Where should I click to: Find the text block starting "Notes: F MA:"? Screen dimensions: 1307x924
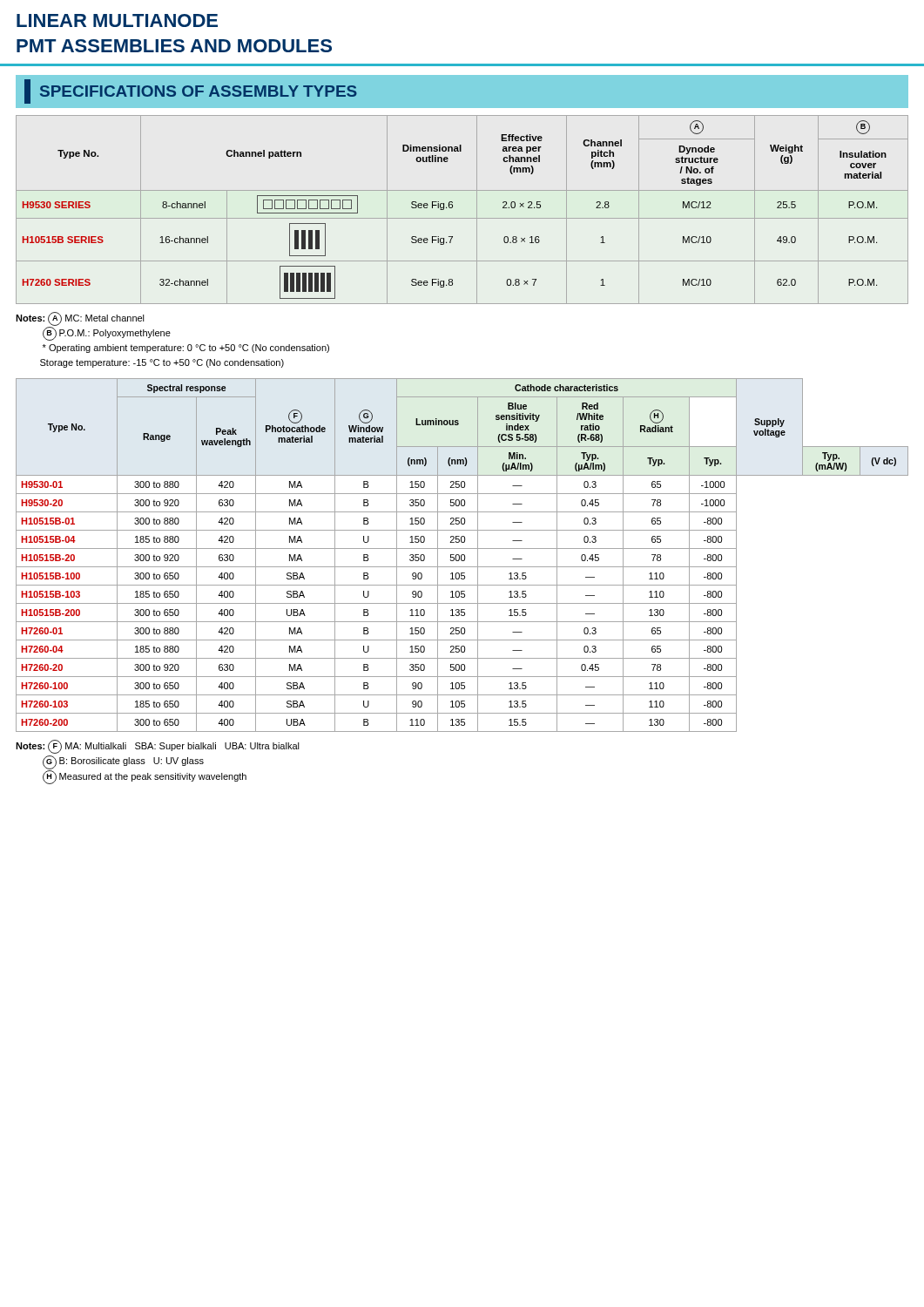[158, 762]
